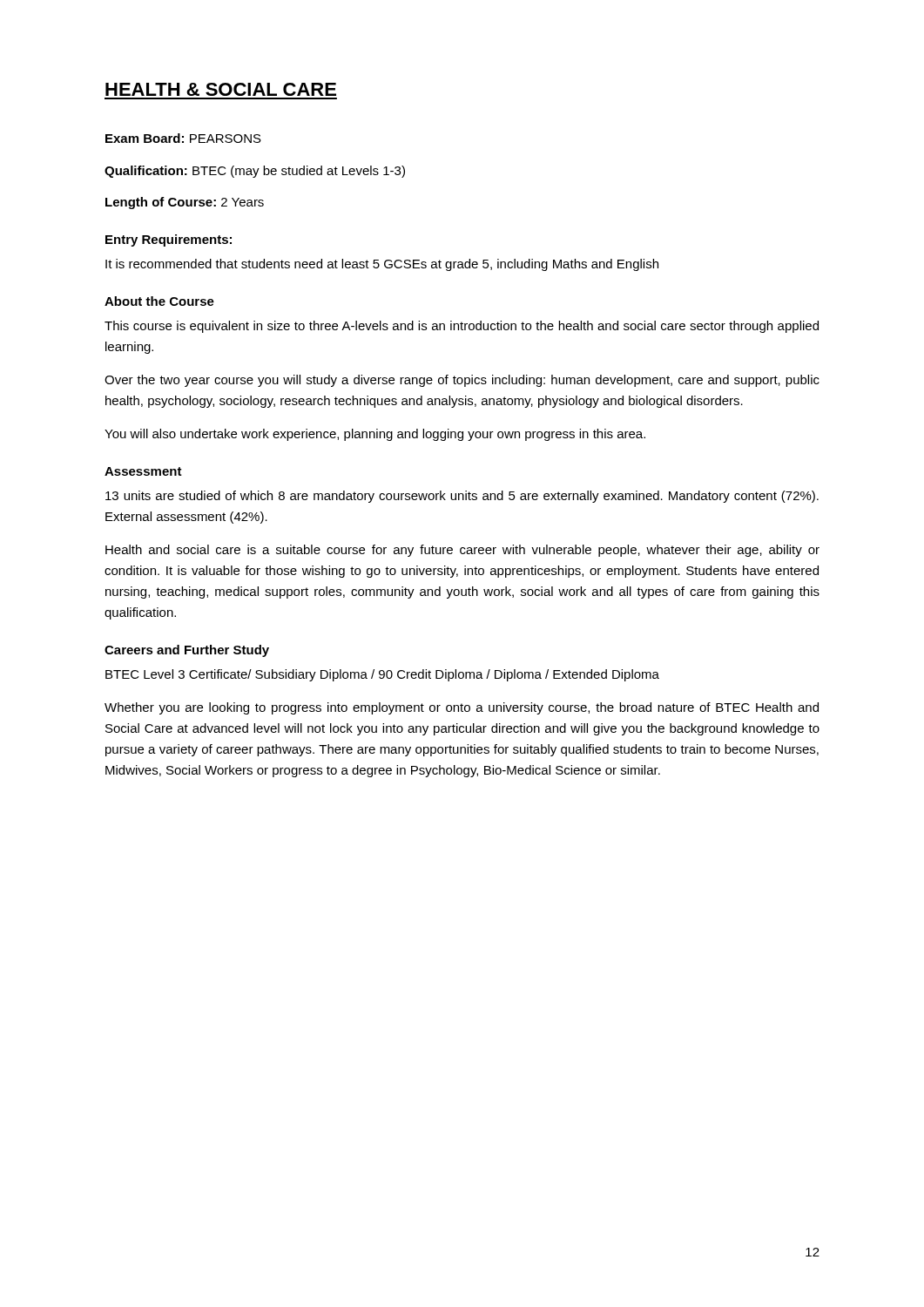Navigate to the block starting "About the Course"
The width and height of the screenshot is (924, 1307).
click(x=159, y=301)
